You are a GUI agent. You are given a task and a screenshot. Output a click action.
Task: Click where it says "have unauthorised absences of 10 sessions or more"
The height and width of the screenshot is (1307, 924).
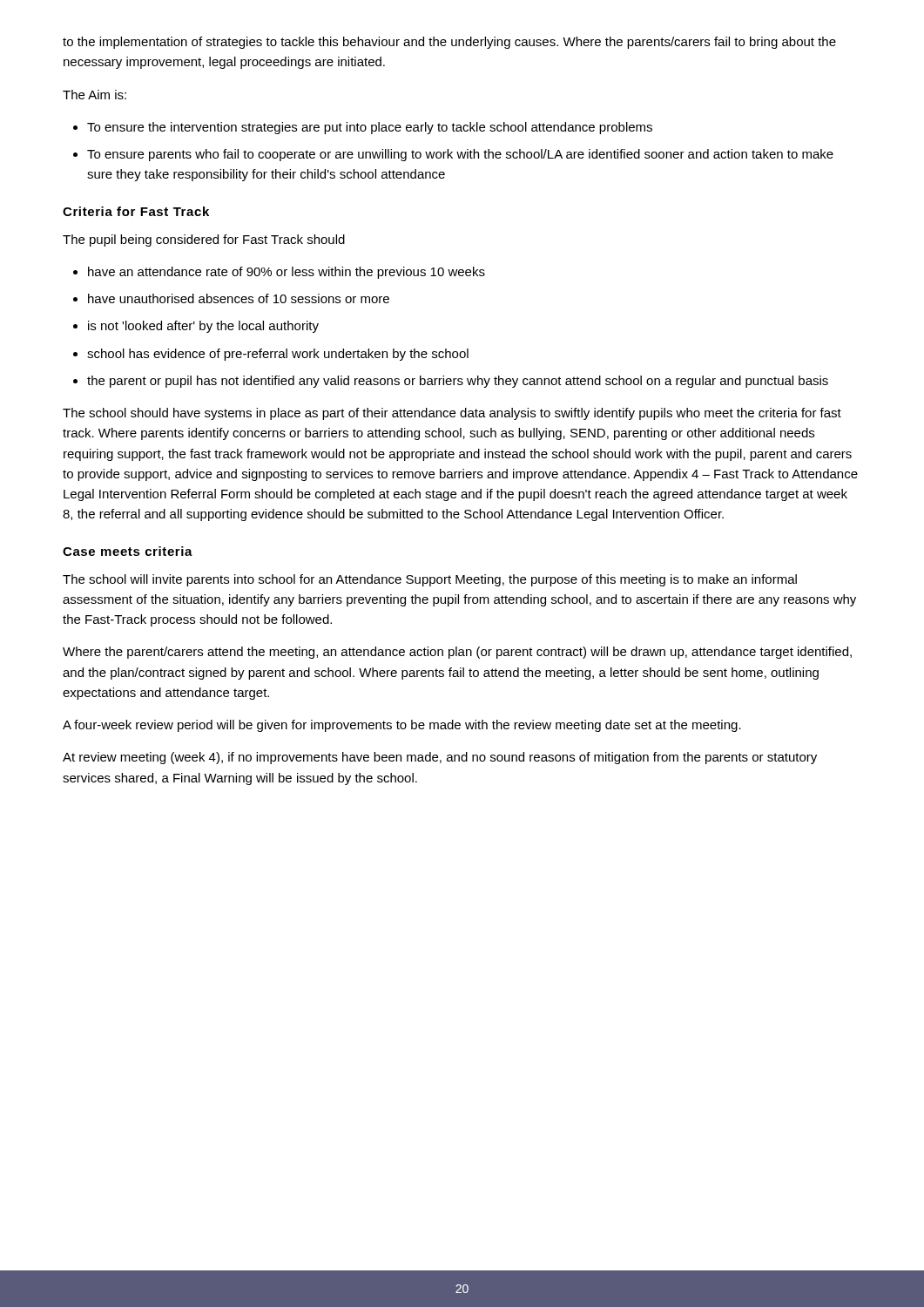(x=239, y=298)
